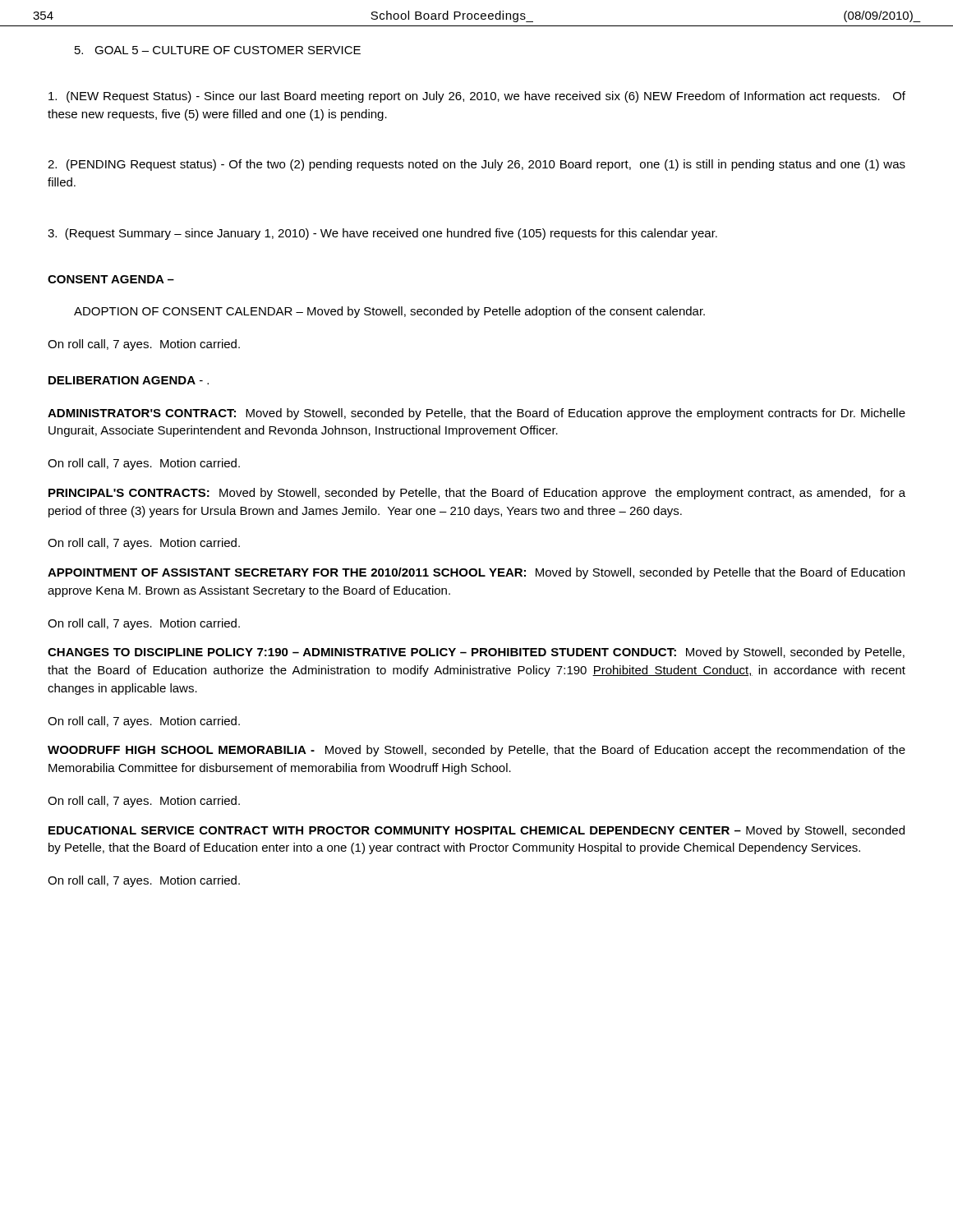Where is the passage that starts "EDUCATIONAL SERVICE CONTRACT WITH PROCTOR COMMUNITY"?
This screenshot has height=1232, width=953.
[476, 839]
